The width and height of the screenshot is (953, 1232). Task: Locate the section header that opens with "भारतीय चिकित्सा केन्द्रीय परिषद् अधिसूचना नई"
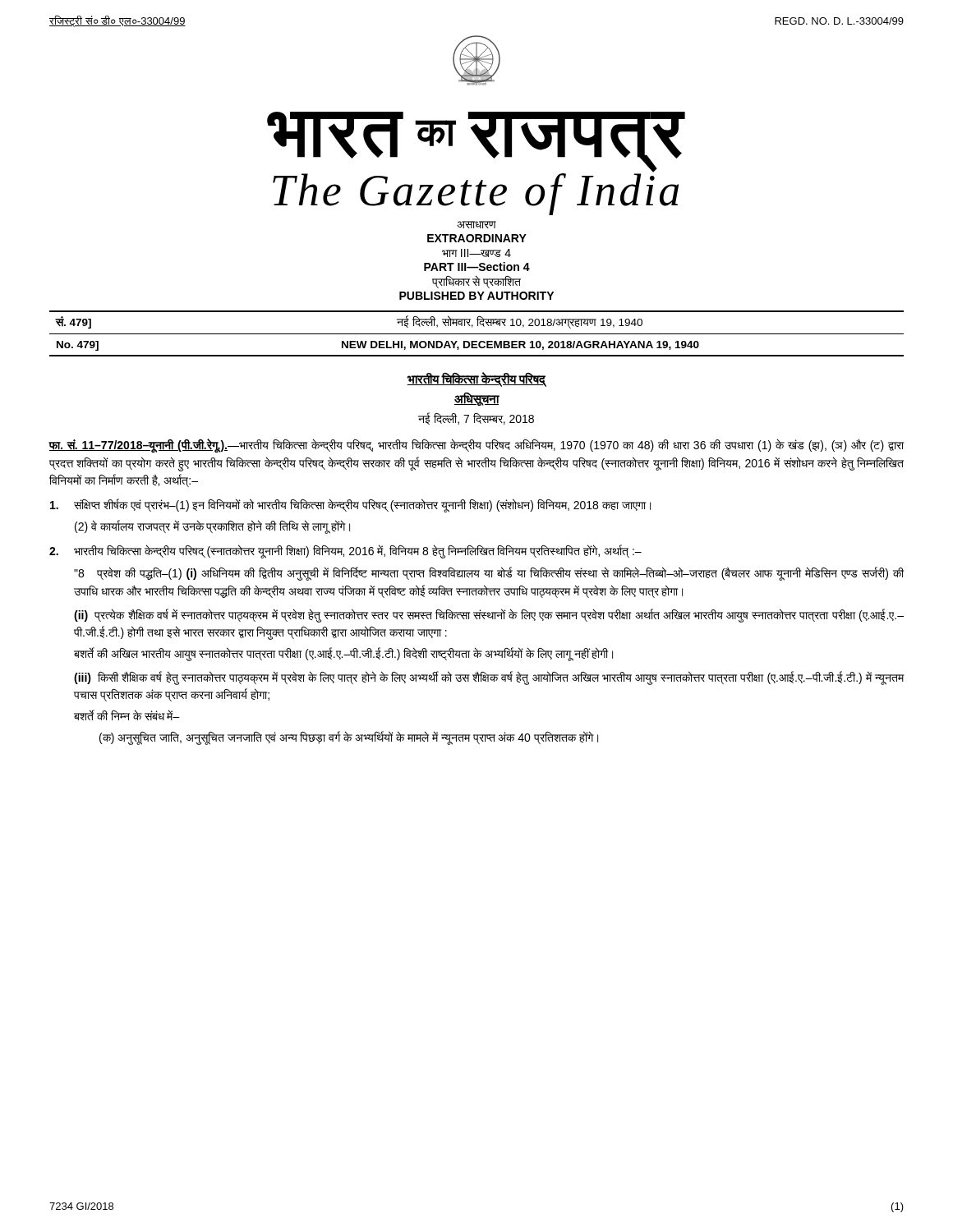pos(476,399)
